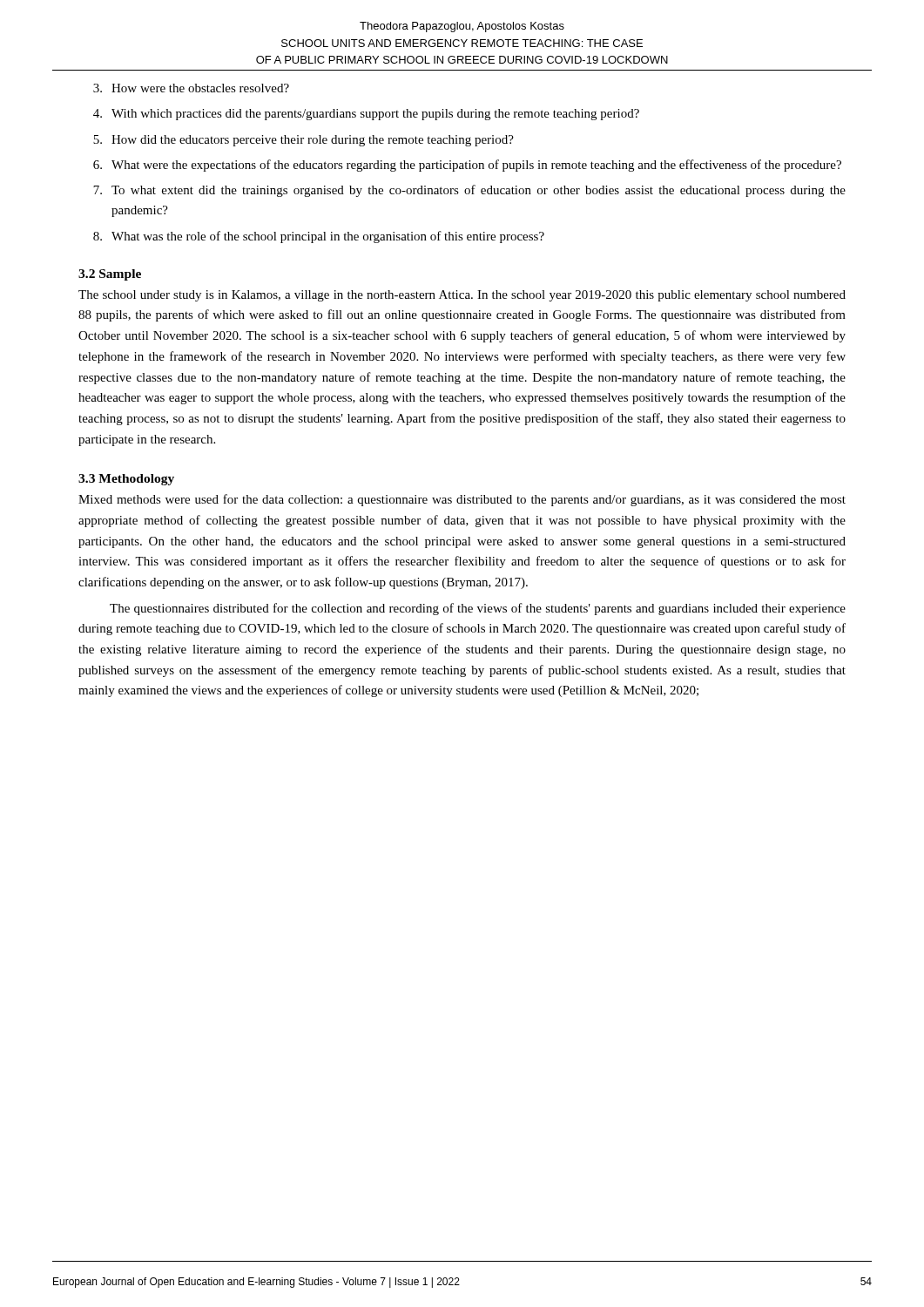Find the text block containing "Mixed methods were"
This screenshot has width=924, height=1307.
click(x=462, y=541)
